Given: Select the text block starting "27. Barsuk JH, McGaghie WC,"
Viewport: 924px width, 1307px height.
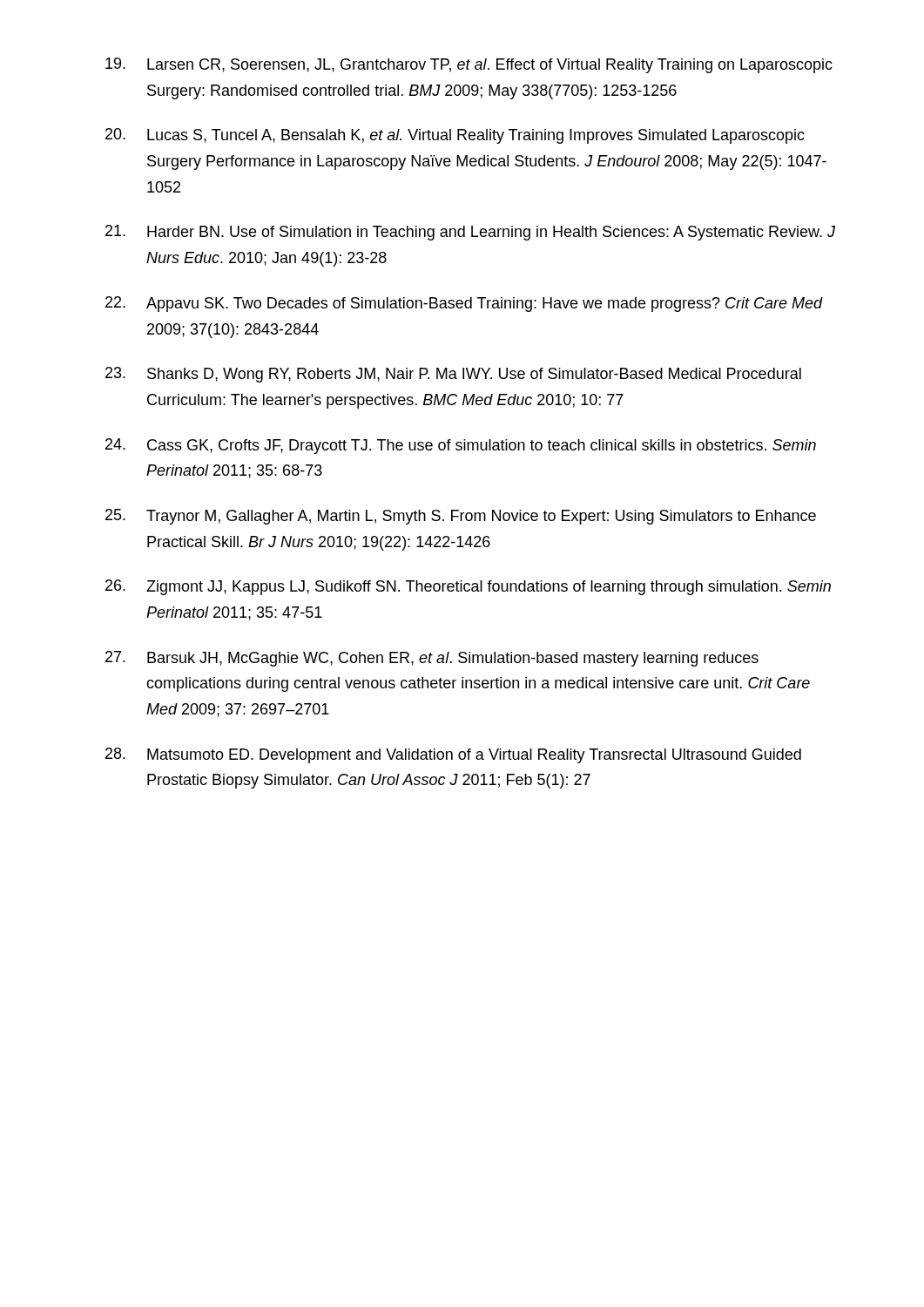Looking at the screenshot, I should pos(471,684).
